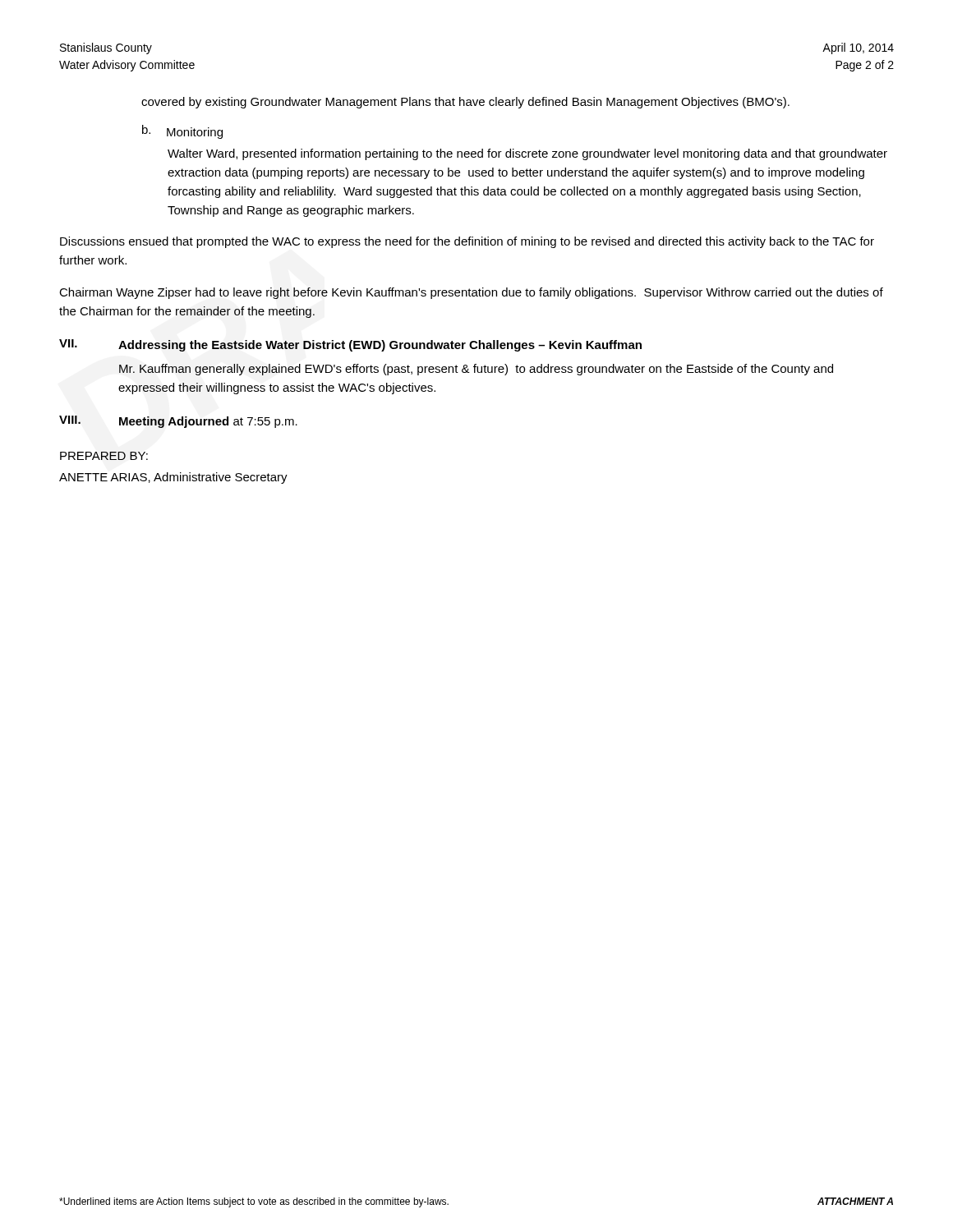
Task: Click on the text starting "Discussions ensued that prompted the"
Action: coord(467,250)
